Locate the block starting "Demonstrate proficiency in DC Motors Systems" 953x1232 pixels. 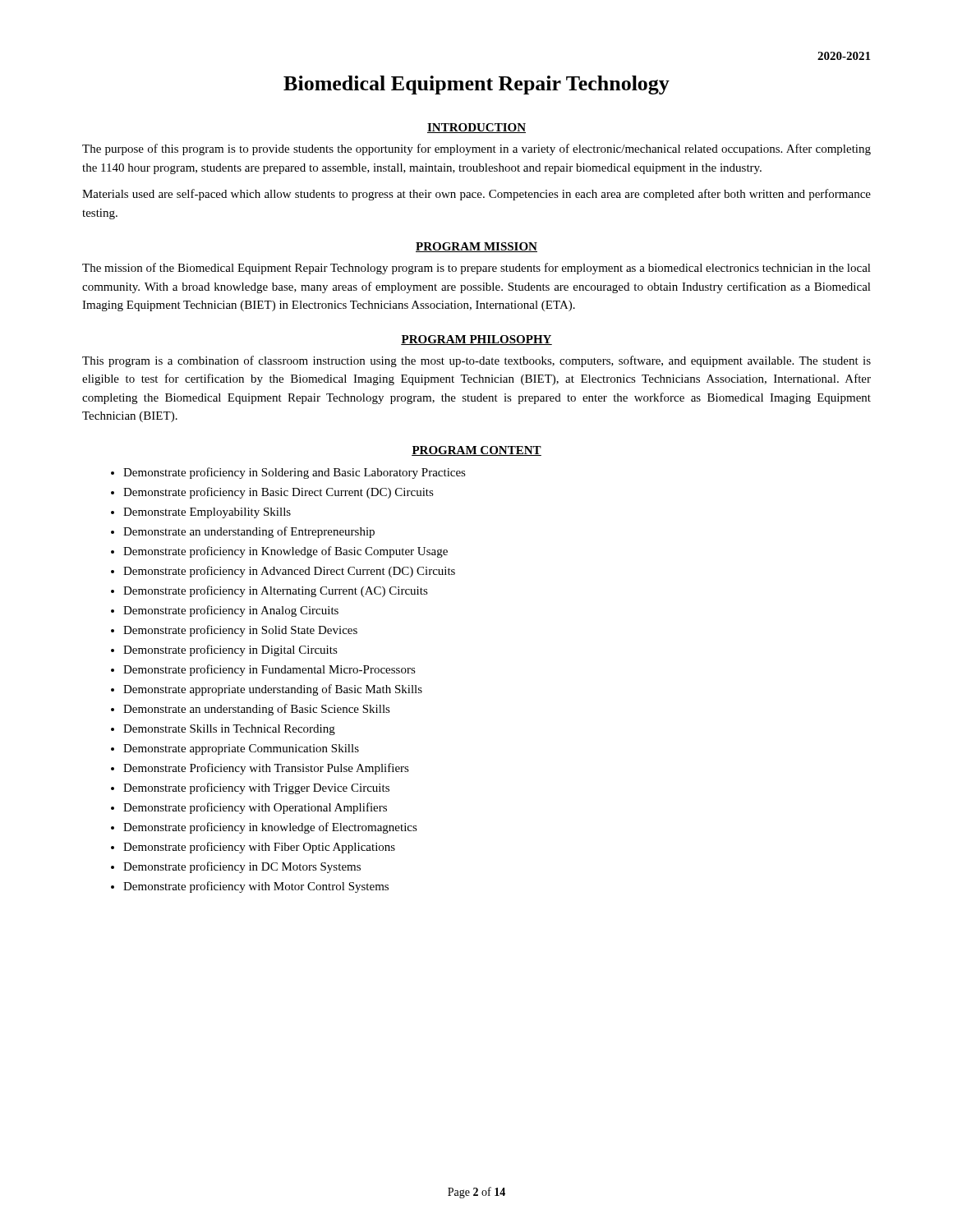click(x=242, y=866)
